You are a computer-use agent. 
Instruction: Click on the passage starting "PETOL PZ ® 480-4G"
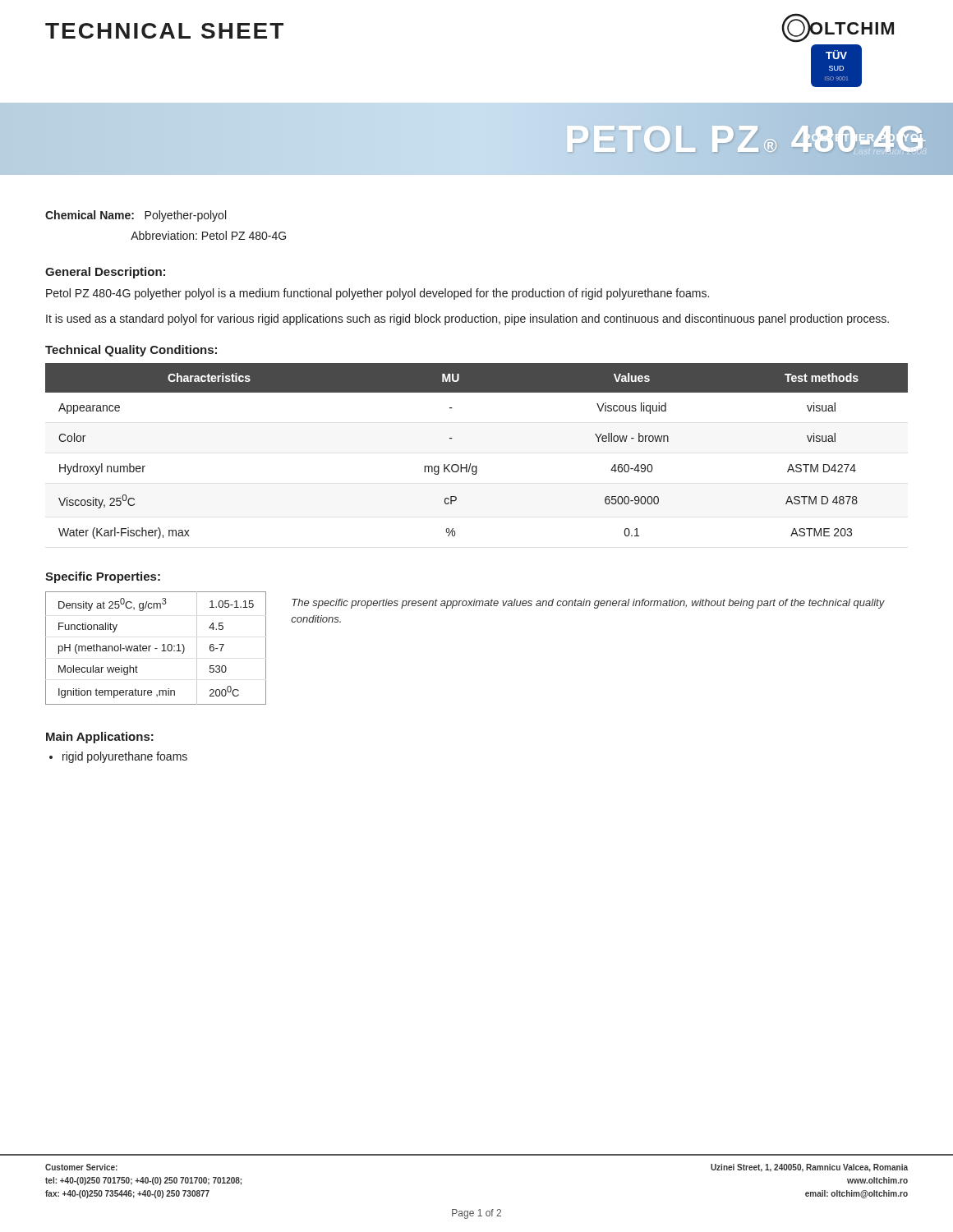click(x=746, y=139)
